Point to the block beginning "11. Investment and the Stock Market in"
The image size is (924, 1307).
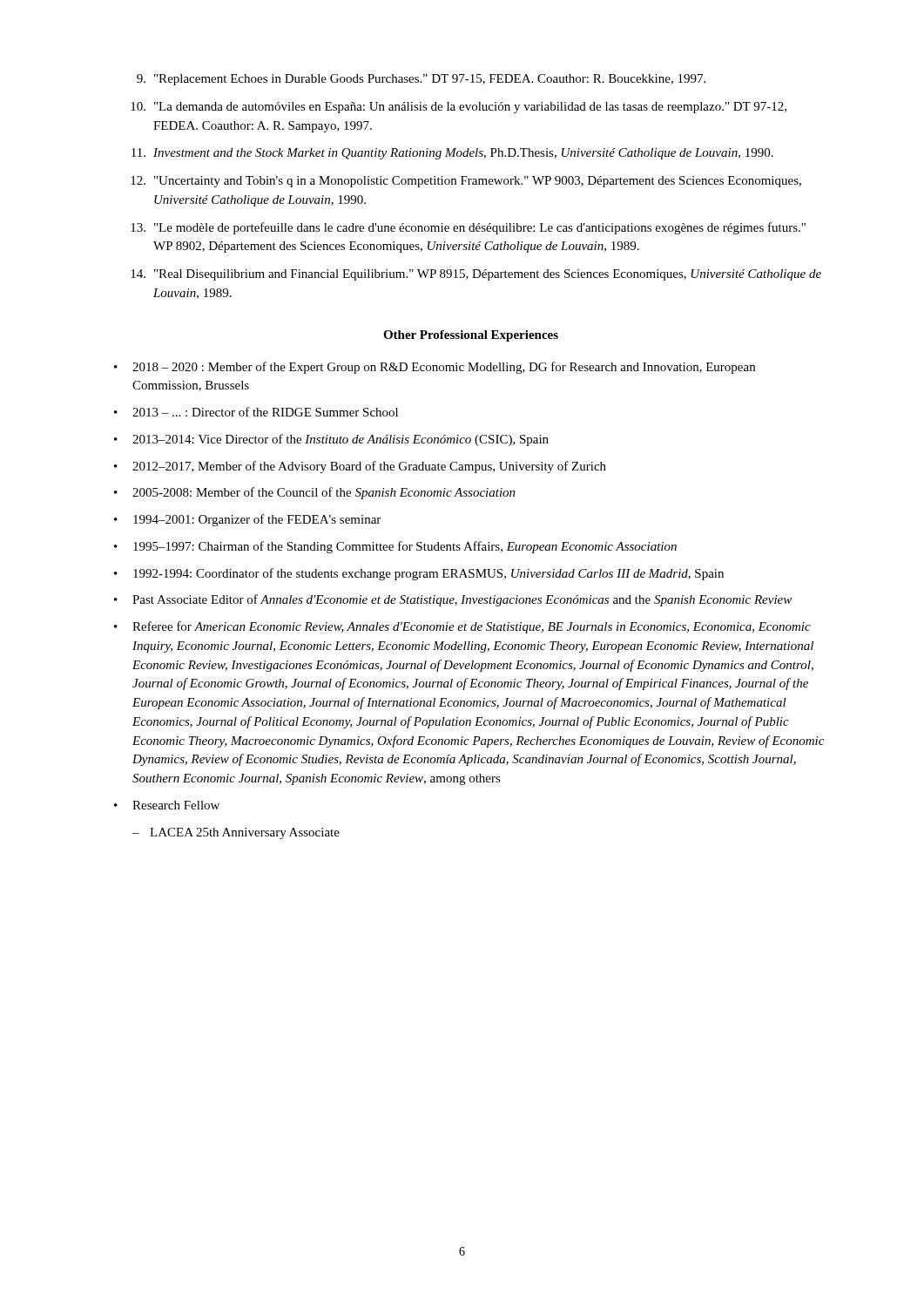pos(471,154)
